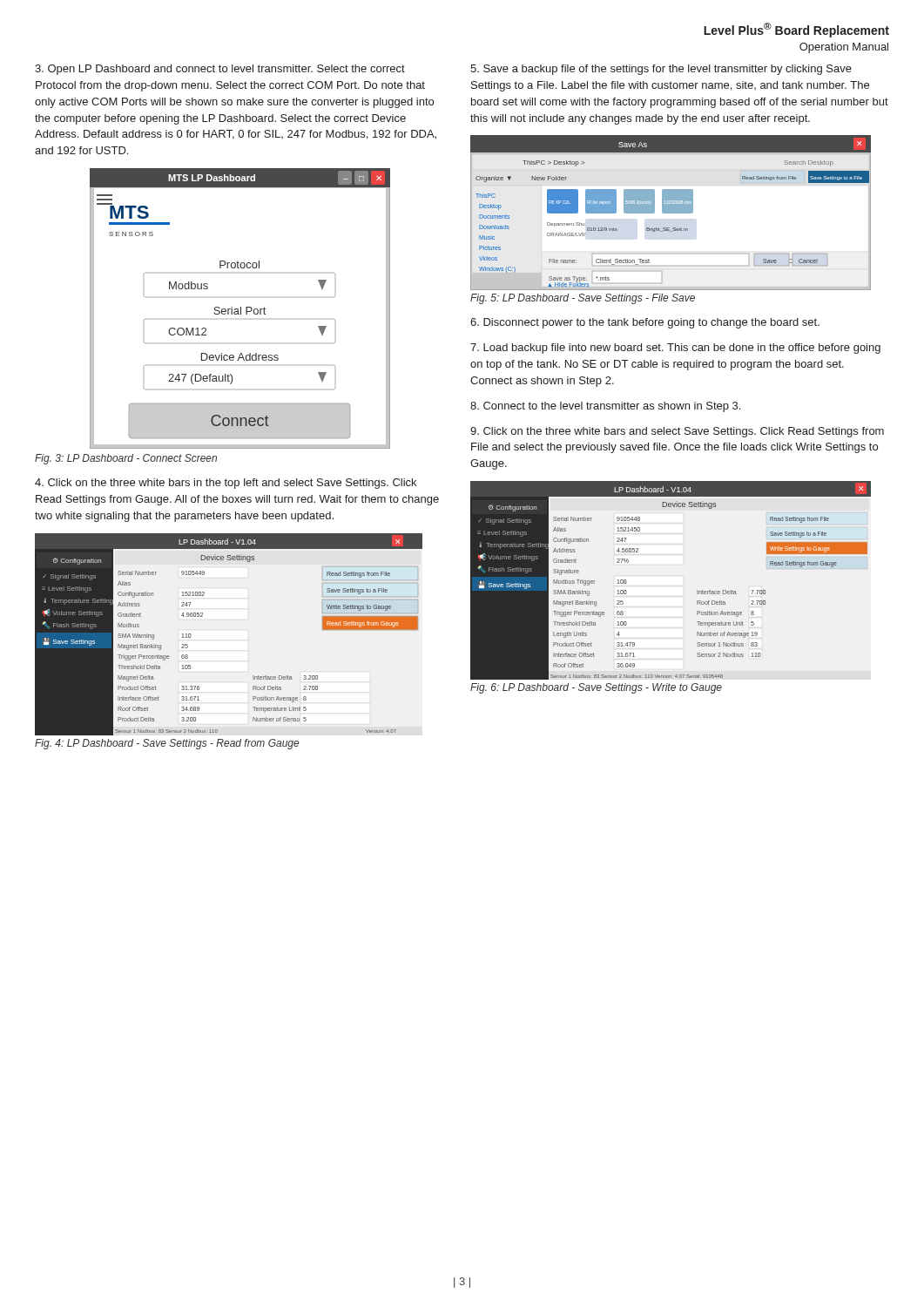Screen dimensions: 1307x924
Task: Click on the list item that says "7. Load backup file into new"
Action: pos(676,364)
